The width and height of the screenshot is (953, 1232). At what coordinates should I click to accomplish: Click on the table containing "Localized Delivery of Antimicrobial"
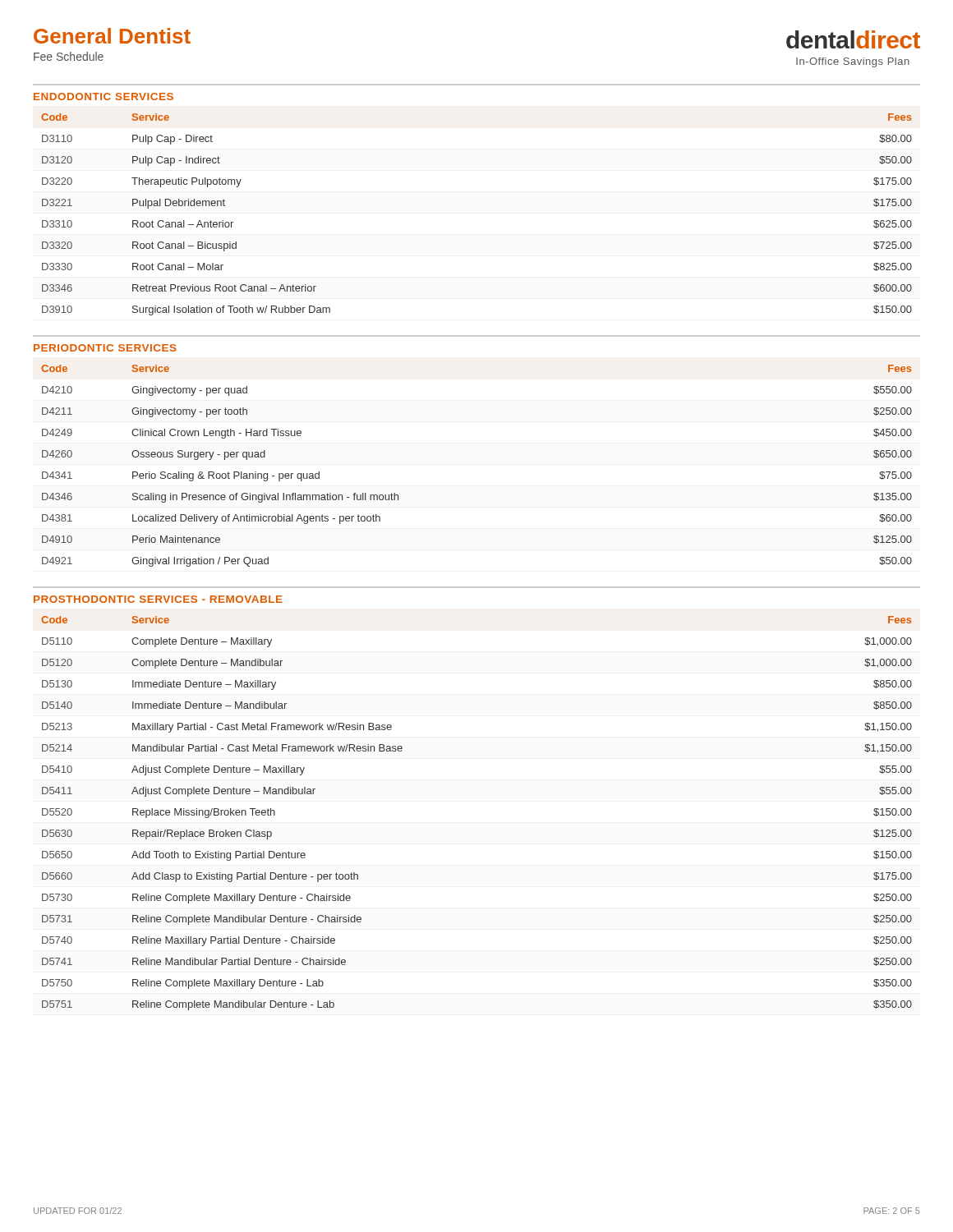click(476, 464)
